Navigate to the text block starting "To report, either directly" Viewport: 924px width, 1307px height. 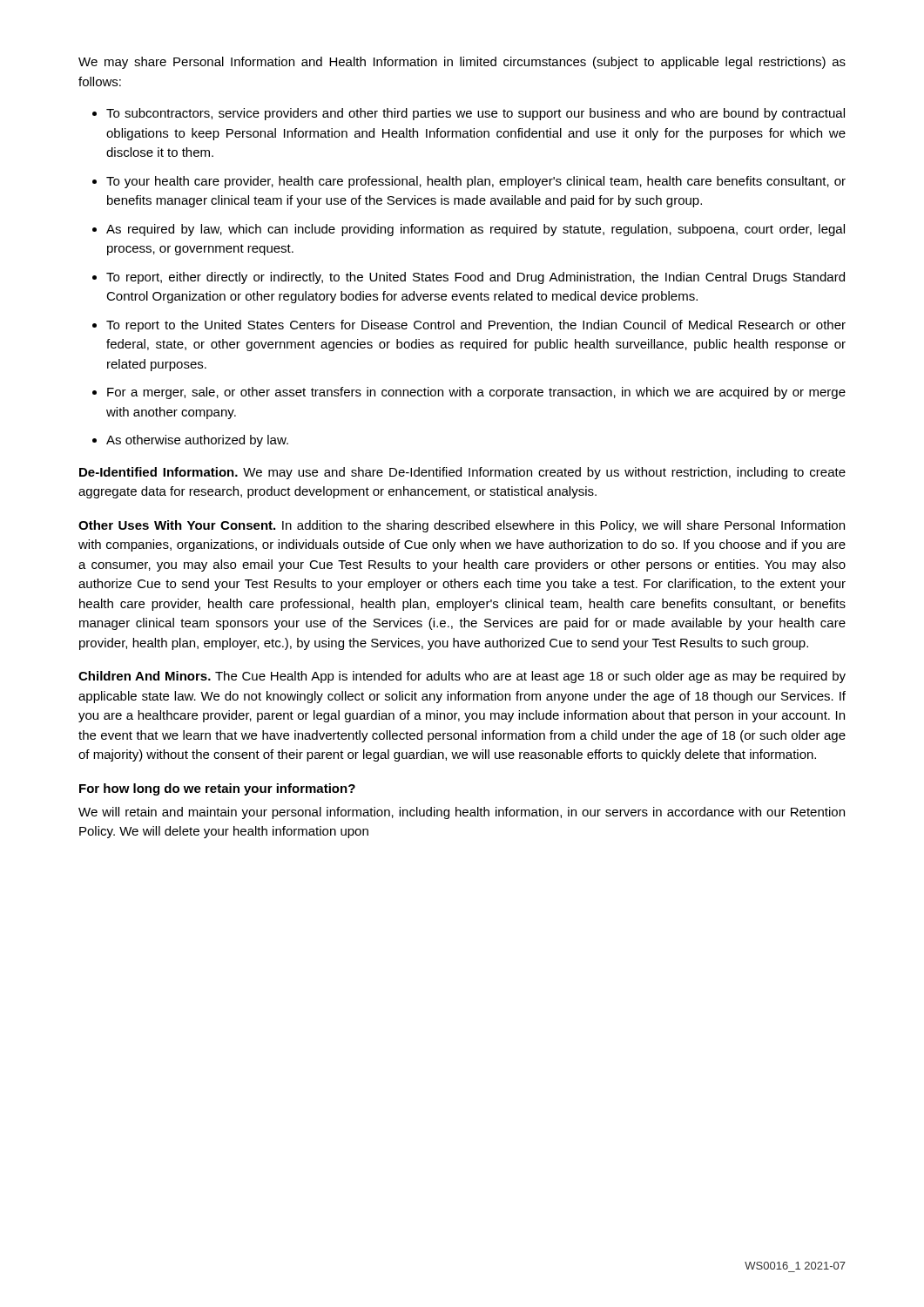[476, 286]
